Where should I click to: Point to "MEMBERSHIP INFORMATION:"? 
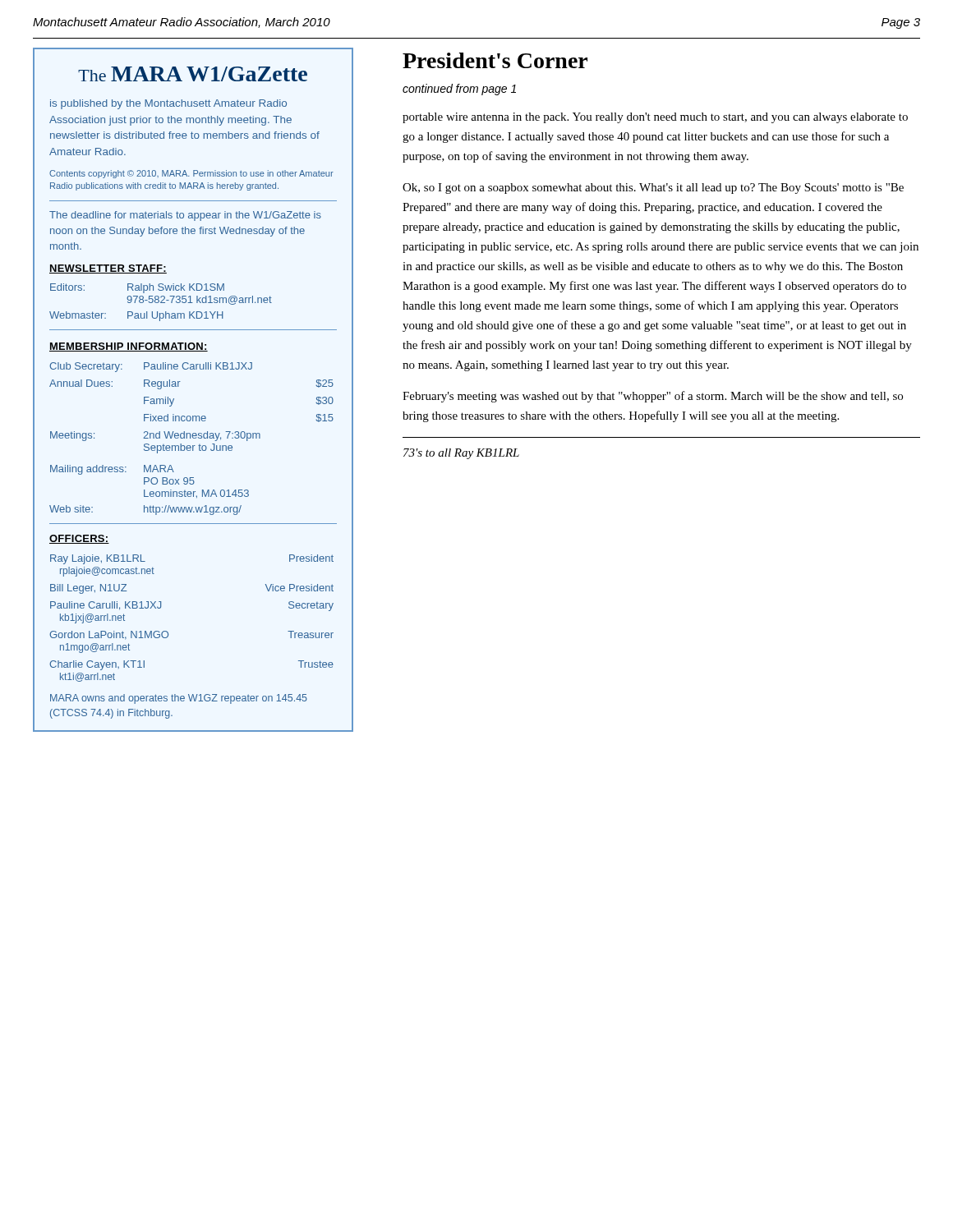pos(128,347)
